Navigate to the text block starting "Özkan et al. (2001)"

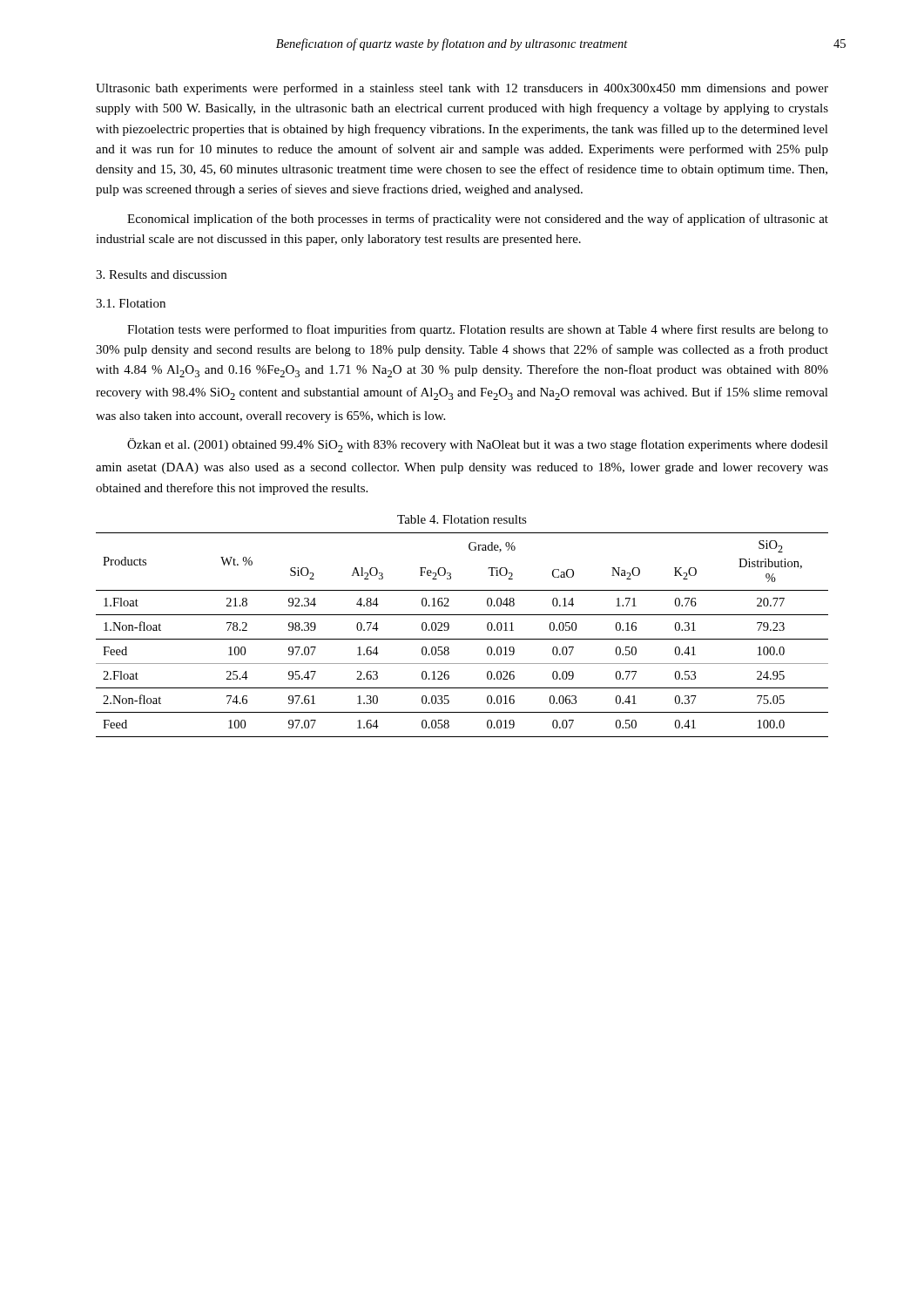462,467
